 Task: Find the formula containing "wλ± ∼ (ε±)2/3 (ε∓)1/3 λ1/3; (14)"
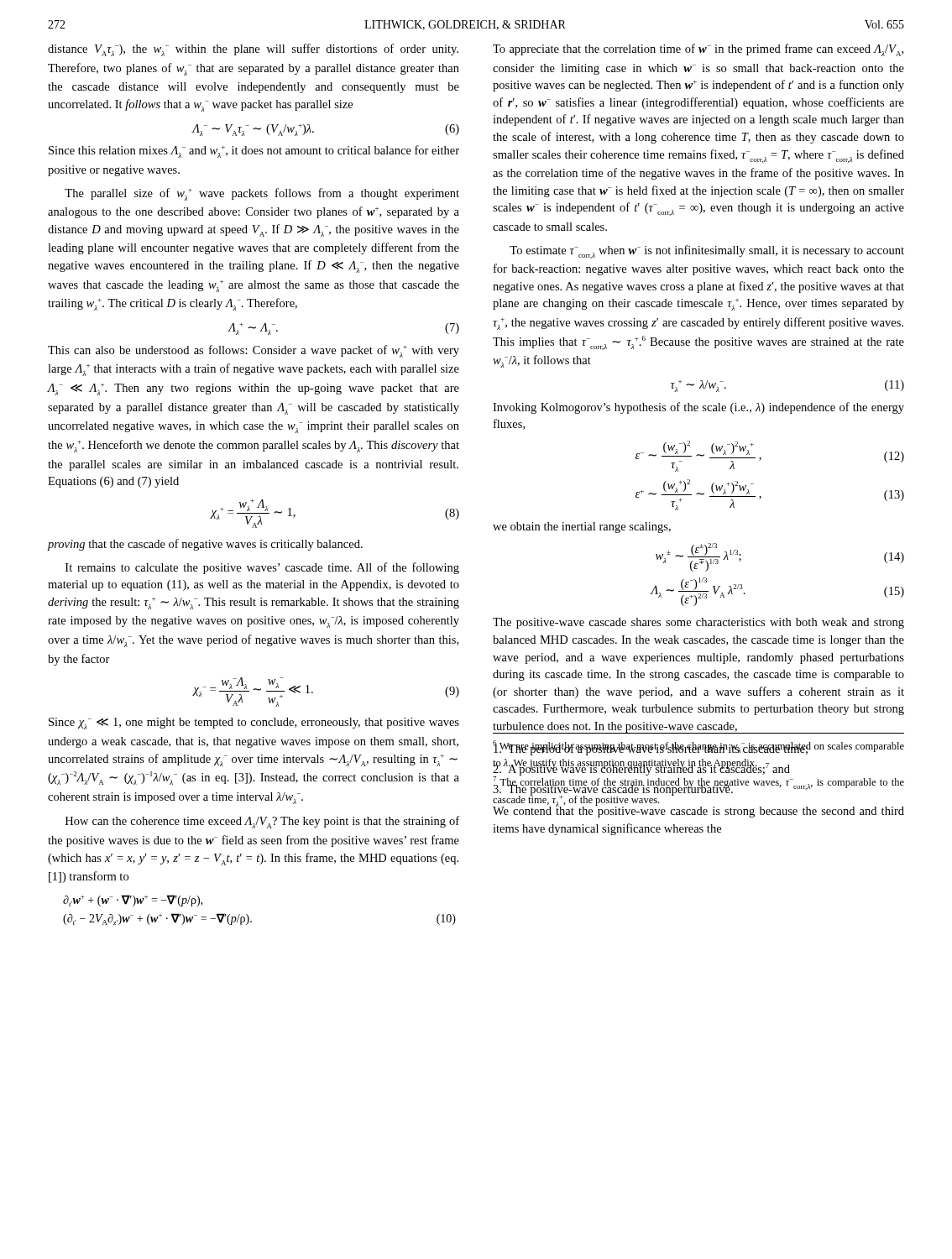coord(698,557)
